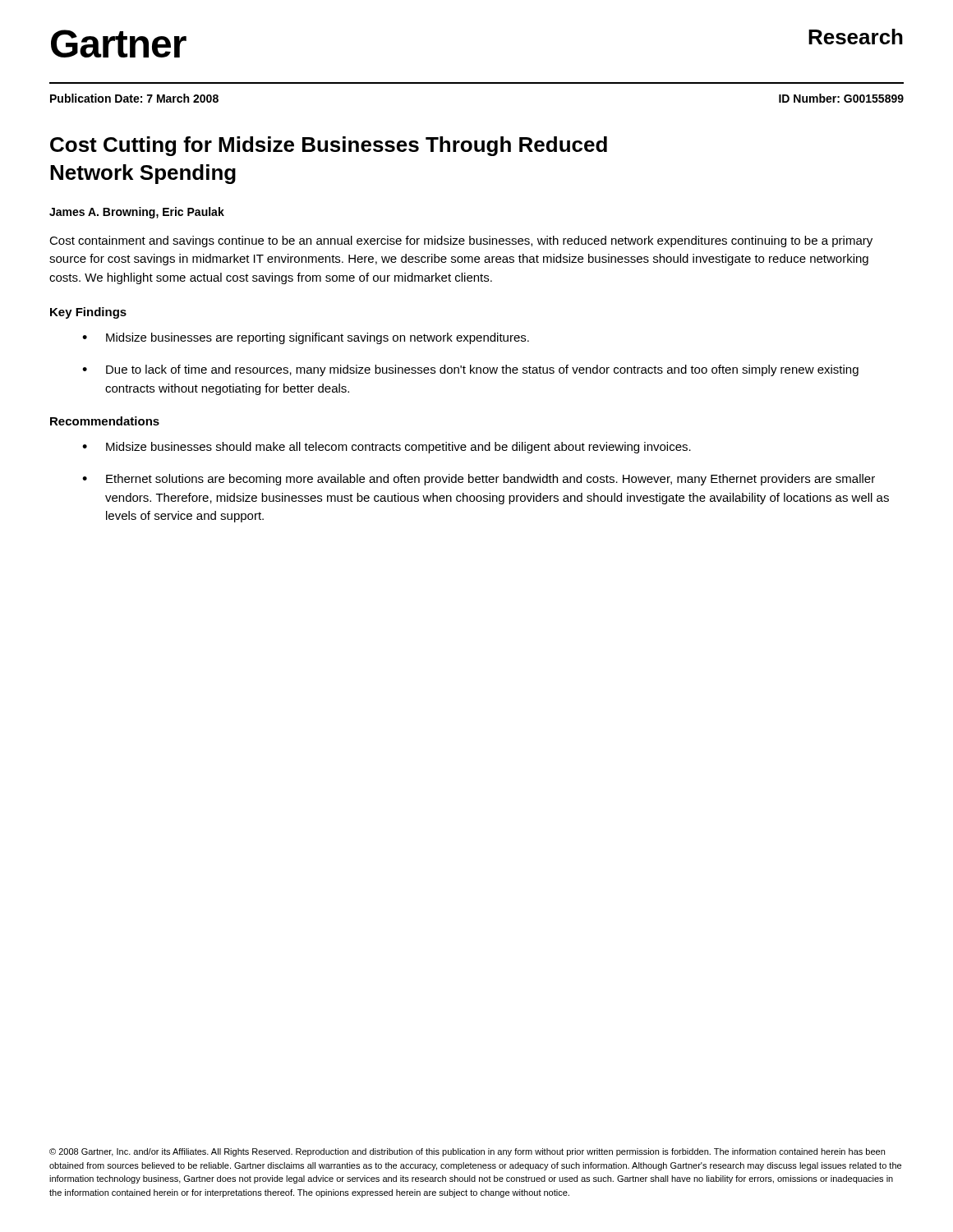
Task: Where is the passage that starts "© 2008 Gartner, Inc. and/or its"?
Action: click(x=476, y=1172)
